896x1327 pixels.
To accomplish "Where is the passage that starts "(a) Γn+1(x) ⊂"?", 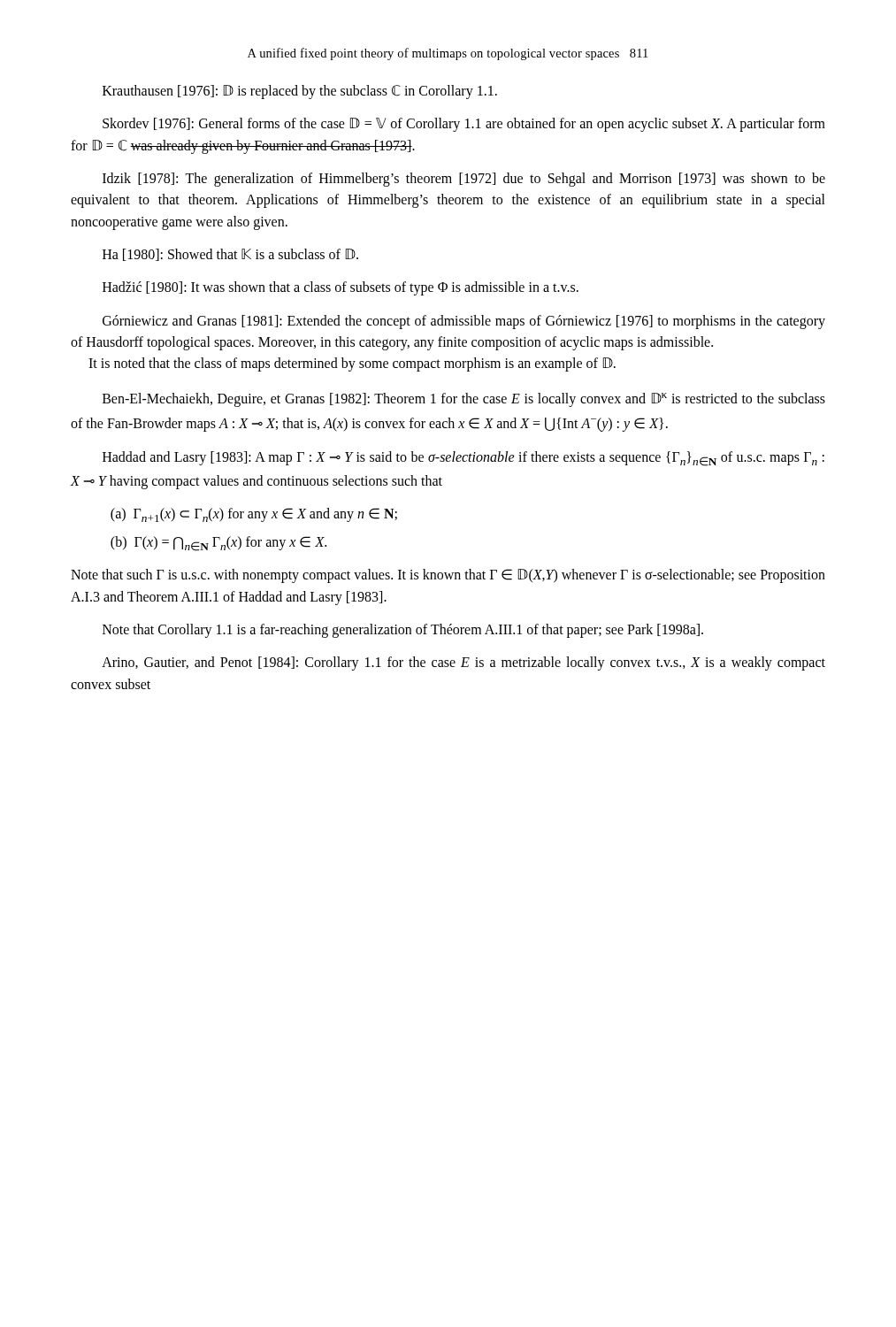I will (x=254, y=516).
